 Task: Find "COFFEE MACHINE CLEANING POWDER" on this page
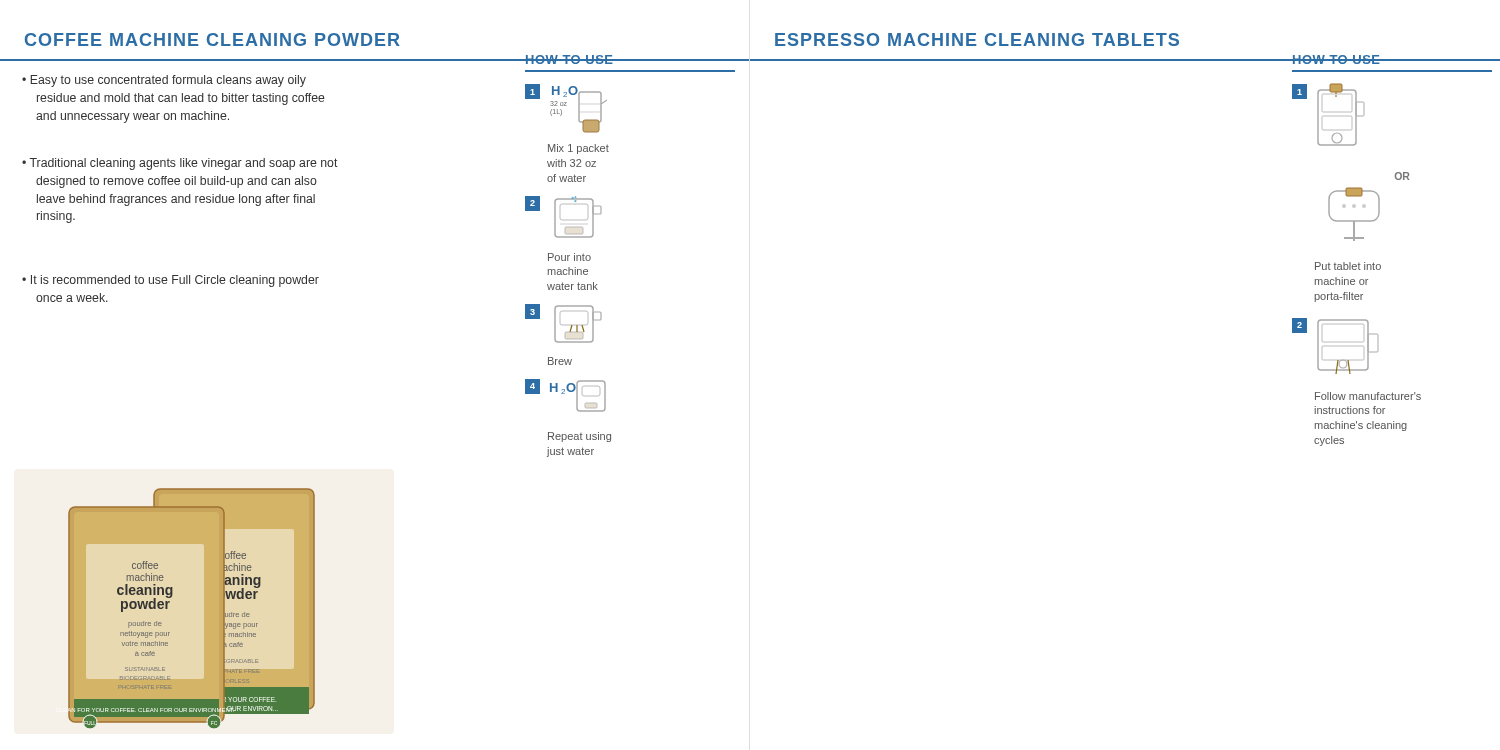(212, 40)
